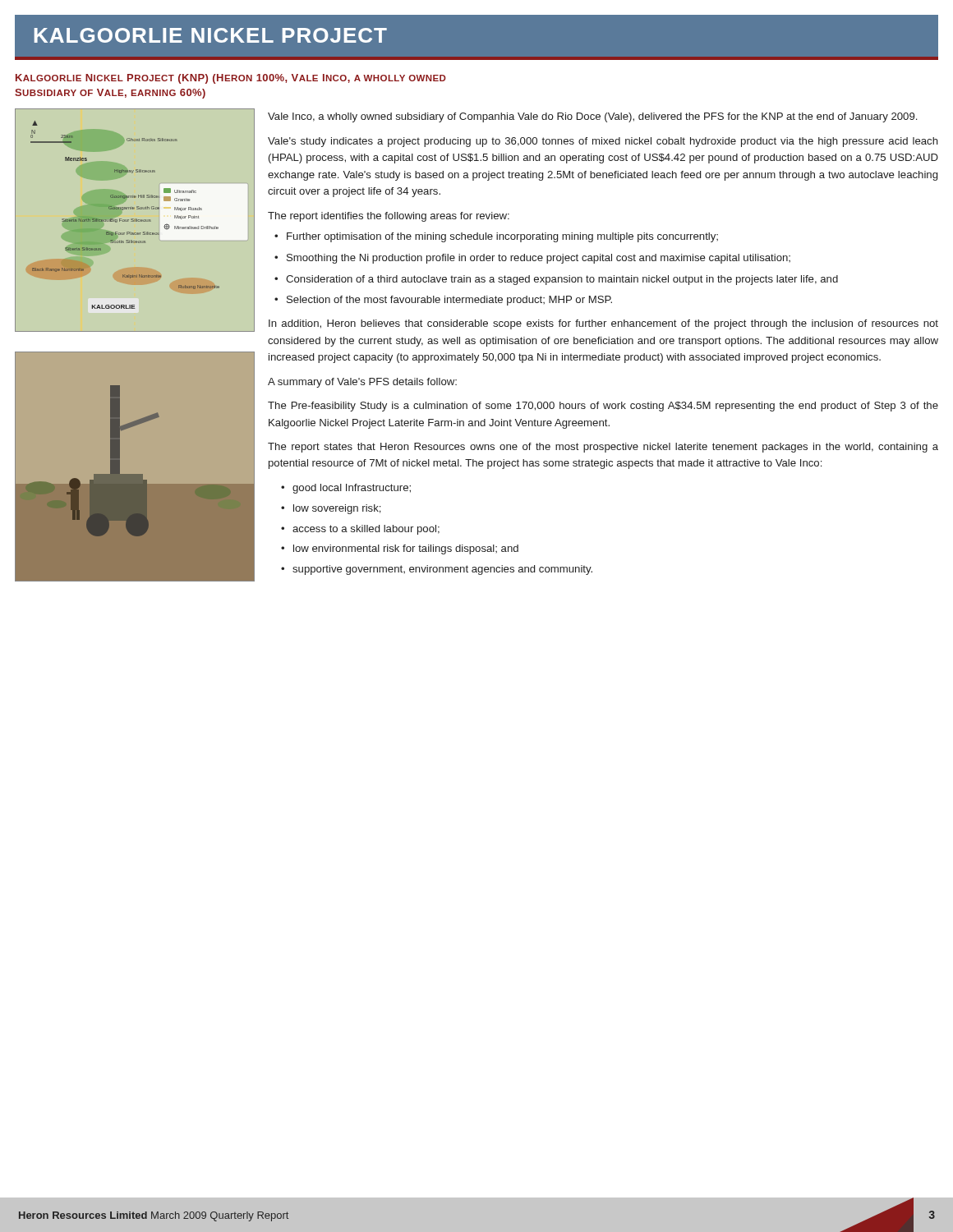
Task: Select the text block with the text "The Pre-feasibility Study is"
Action: [x=603, y=414]
